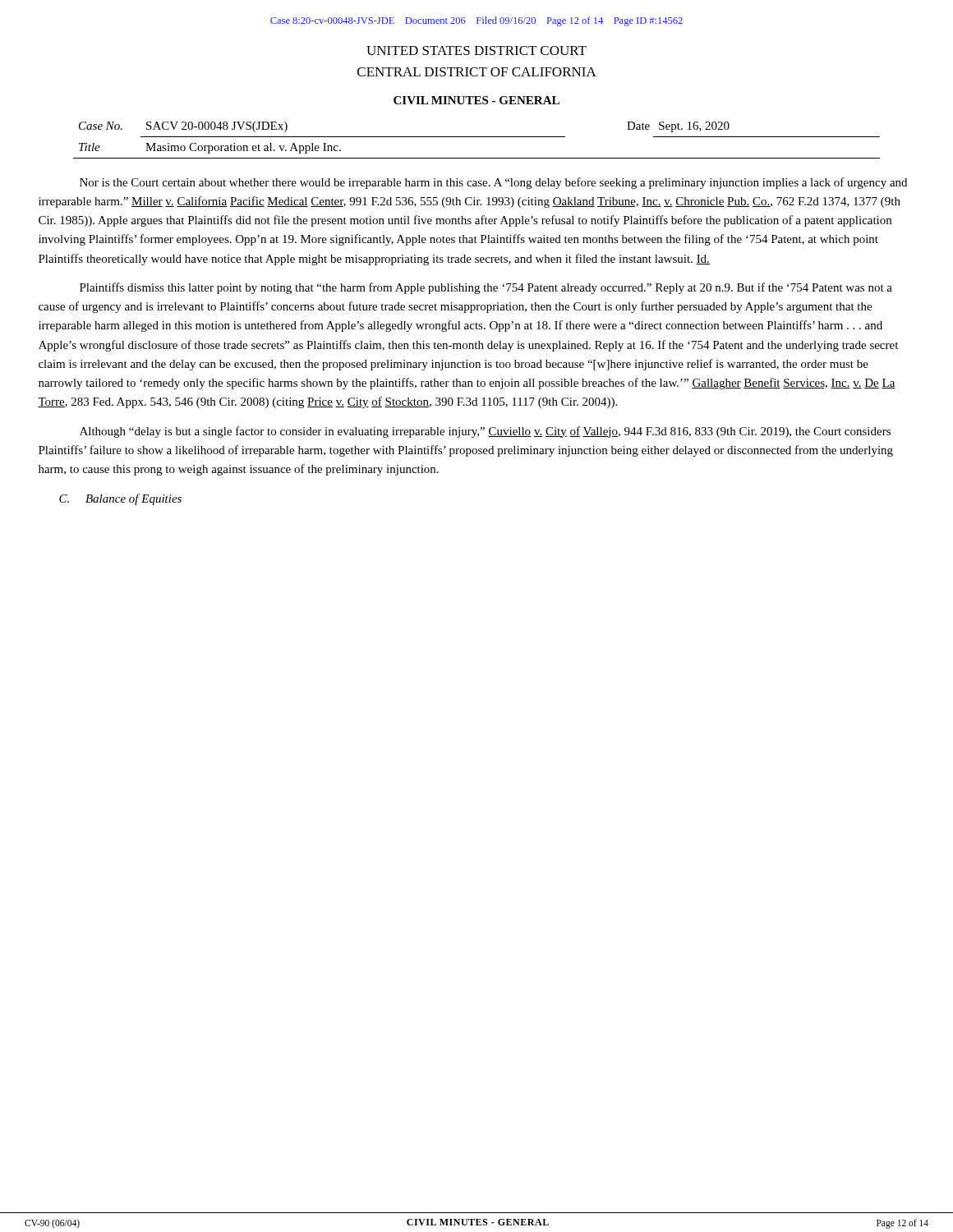Select the table that reads "Case No."

[476, 137]
